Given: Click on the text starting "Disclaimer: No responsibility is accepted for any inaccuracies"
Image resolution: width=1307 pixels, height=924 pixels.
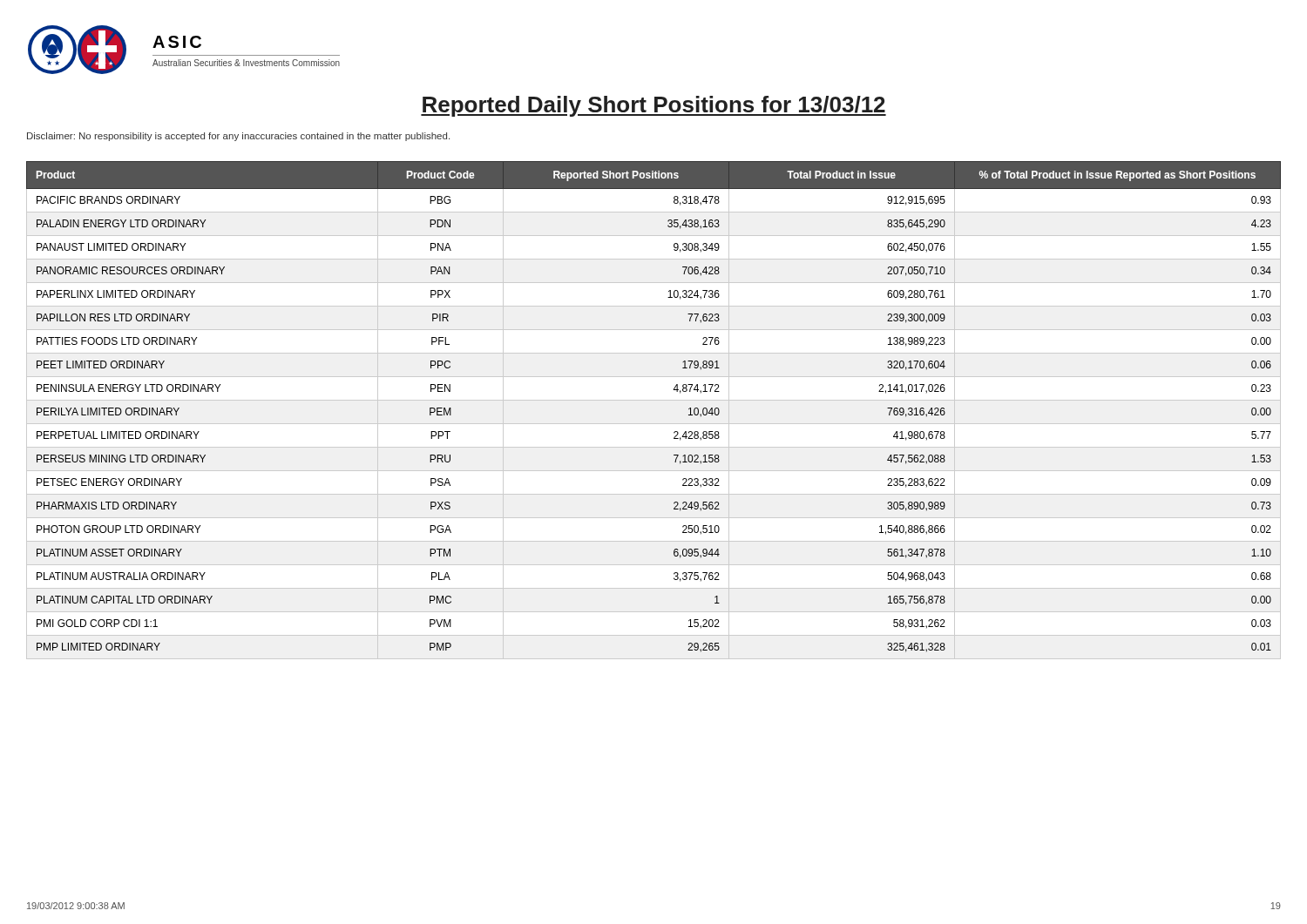Looking at the screenshot, I should tap(238, 136).
